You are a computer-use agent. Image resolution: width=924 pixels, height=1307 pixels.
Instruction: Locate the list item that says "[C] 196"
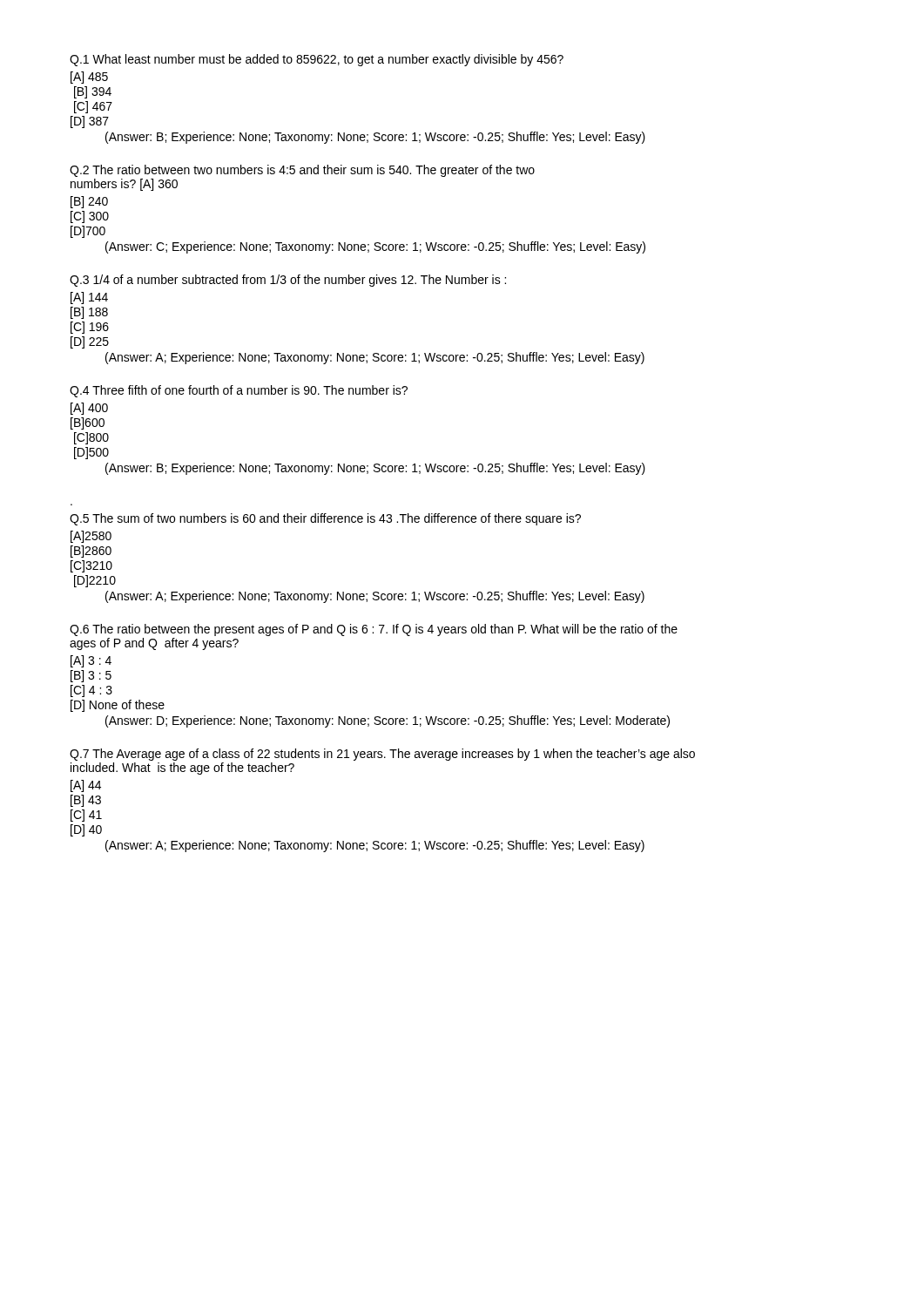point(89,327)
